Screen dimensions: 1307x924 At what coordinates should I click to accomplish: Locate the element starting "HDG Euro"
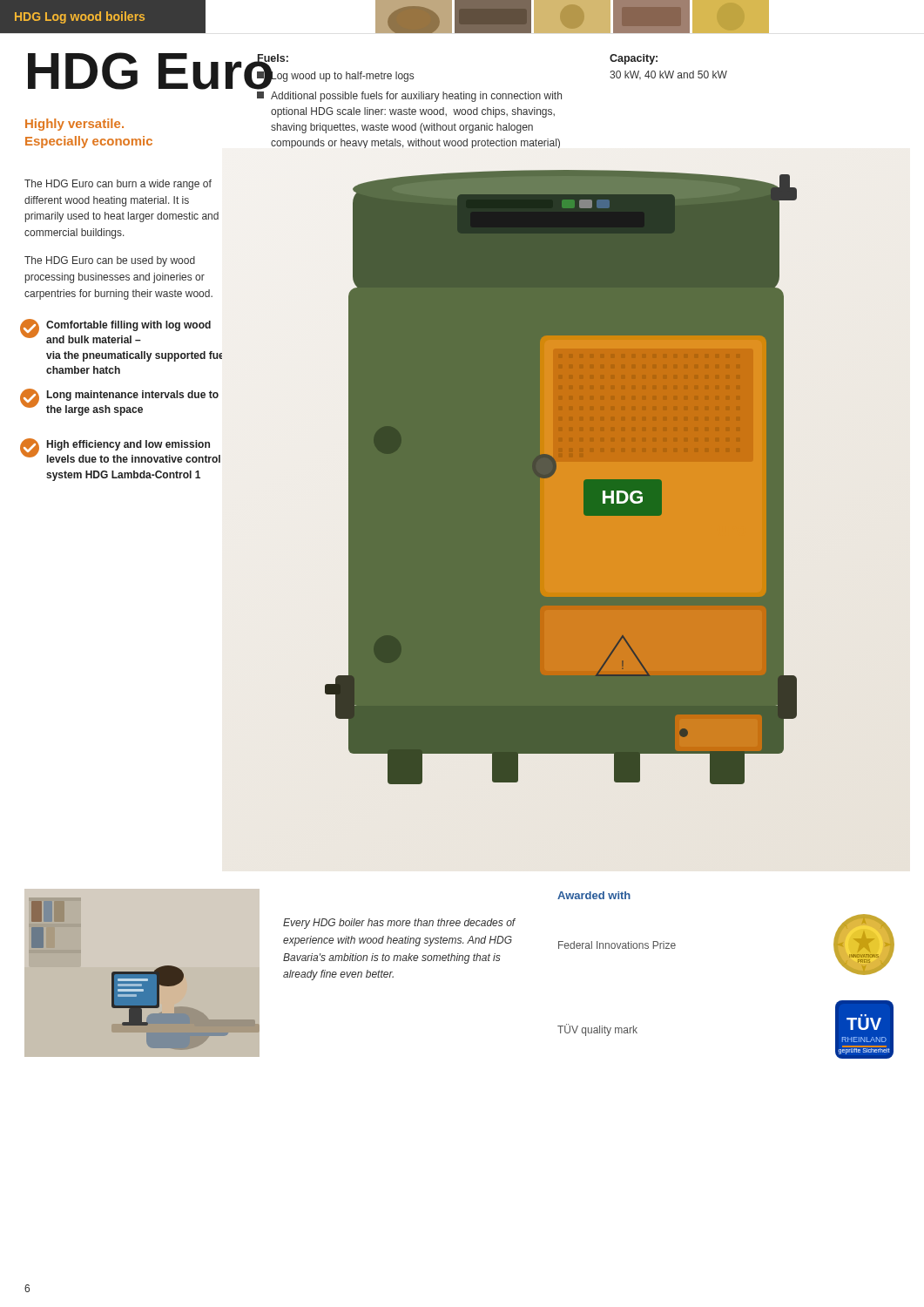pyautogui.click(x=149, y=71)
